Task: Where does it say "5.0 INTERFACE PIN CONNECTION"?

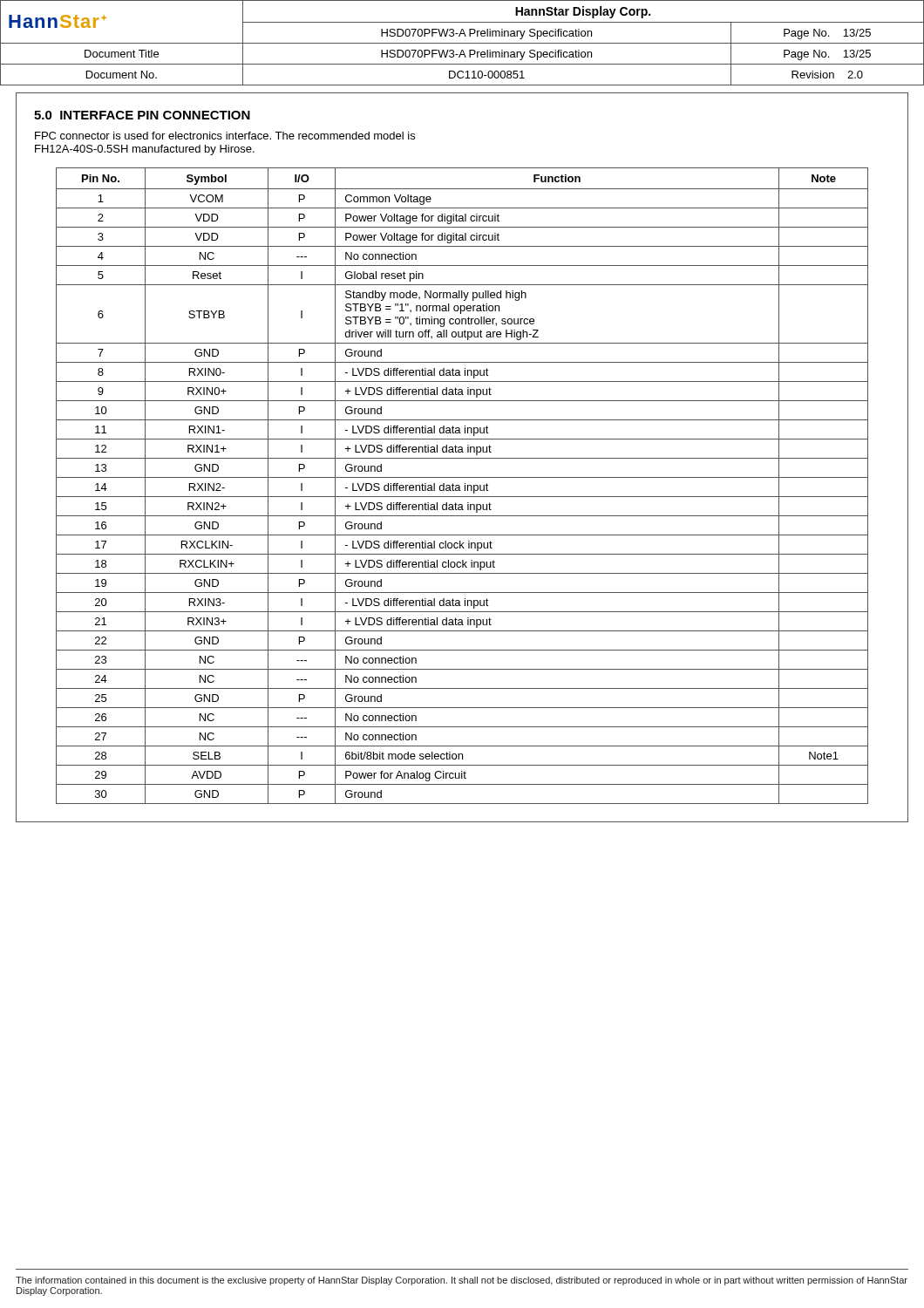Action: pyautogui.click(x=142, y=115)
